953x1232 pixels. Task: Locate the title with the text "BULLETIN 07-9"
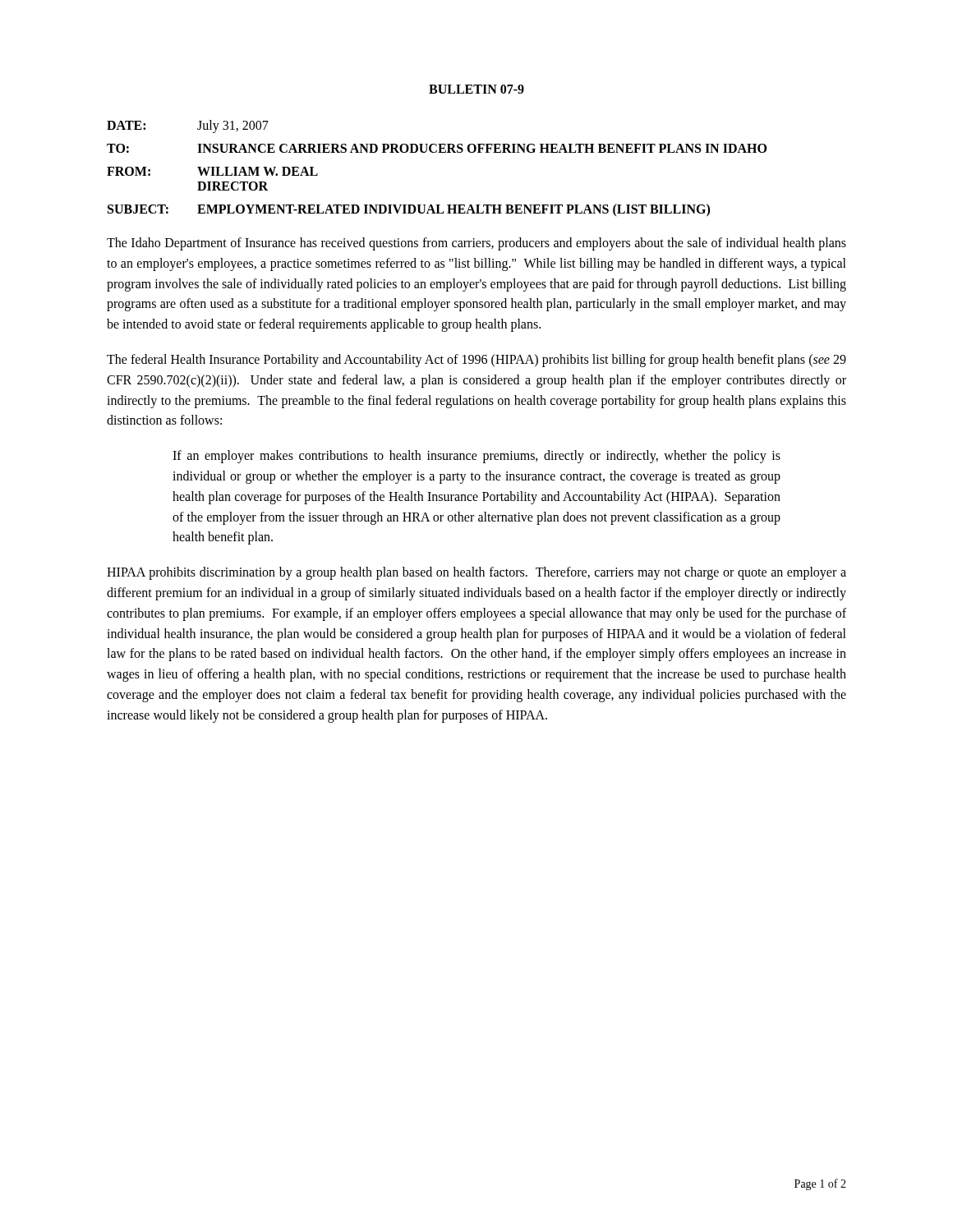[476, 89]
